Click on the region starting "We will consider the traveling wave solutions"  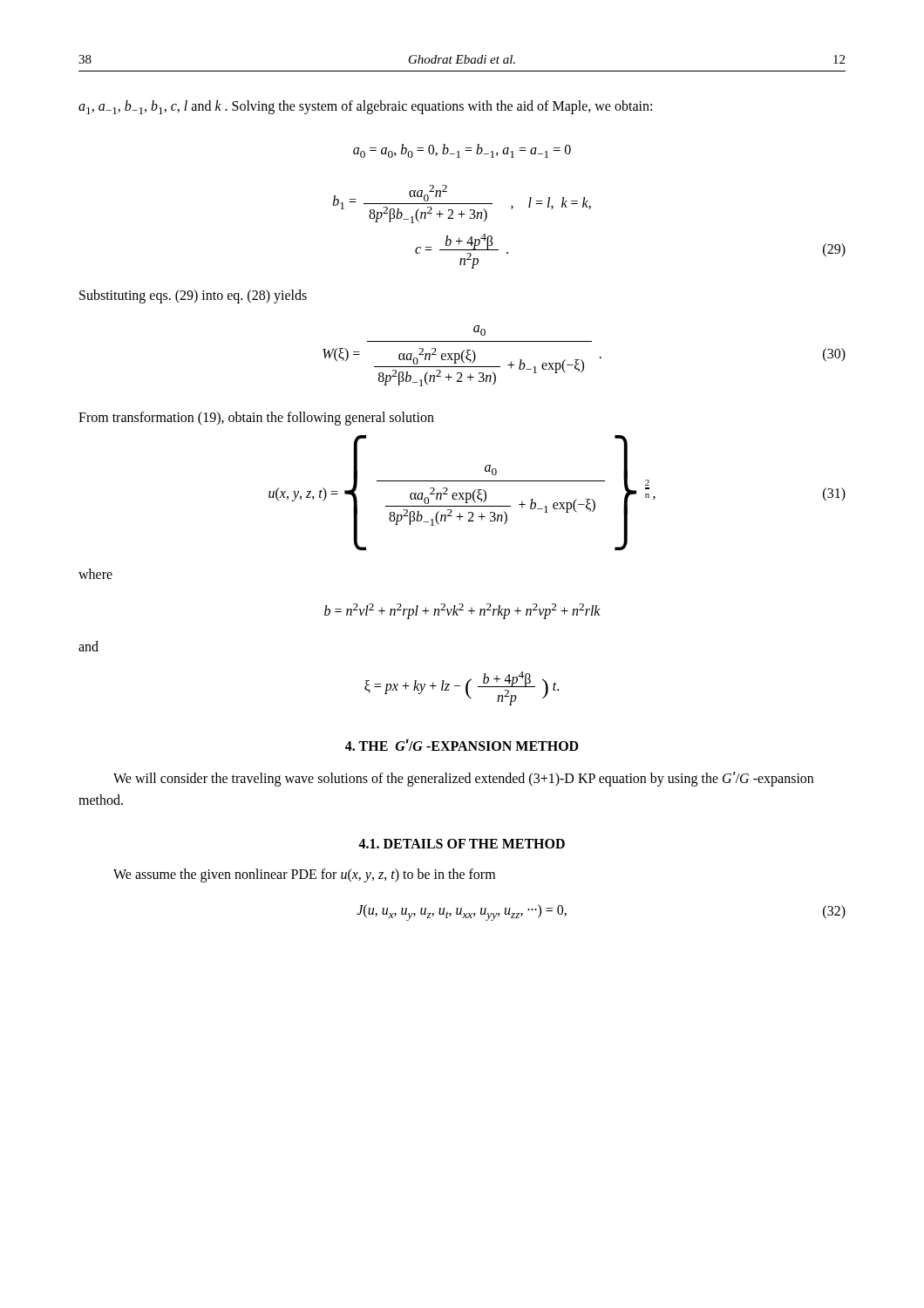[x=446, y=789]
